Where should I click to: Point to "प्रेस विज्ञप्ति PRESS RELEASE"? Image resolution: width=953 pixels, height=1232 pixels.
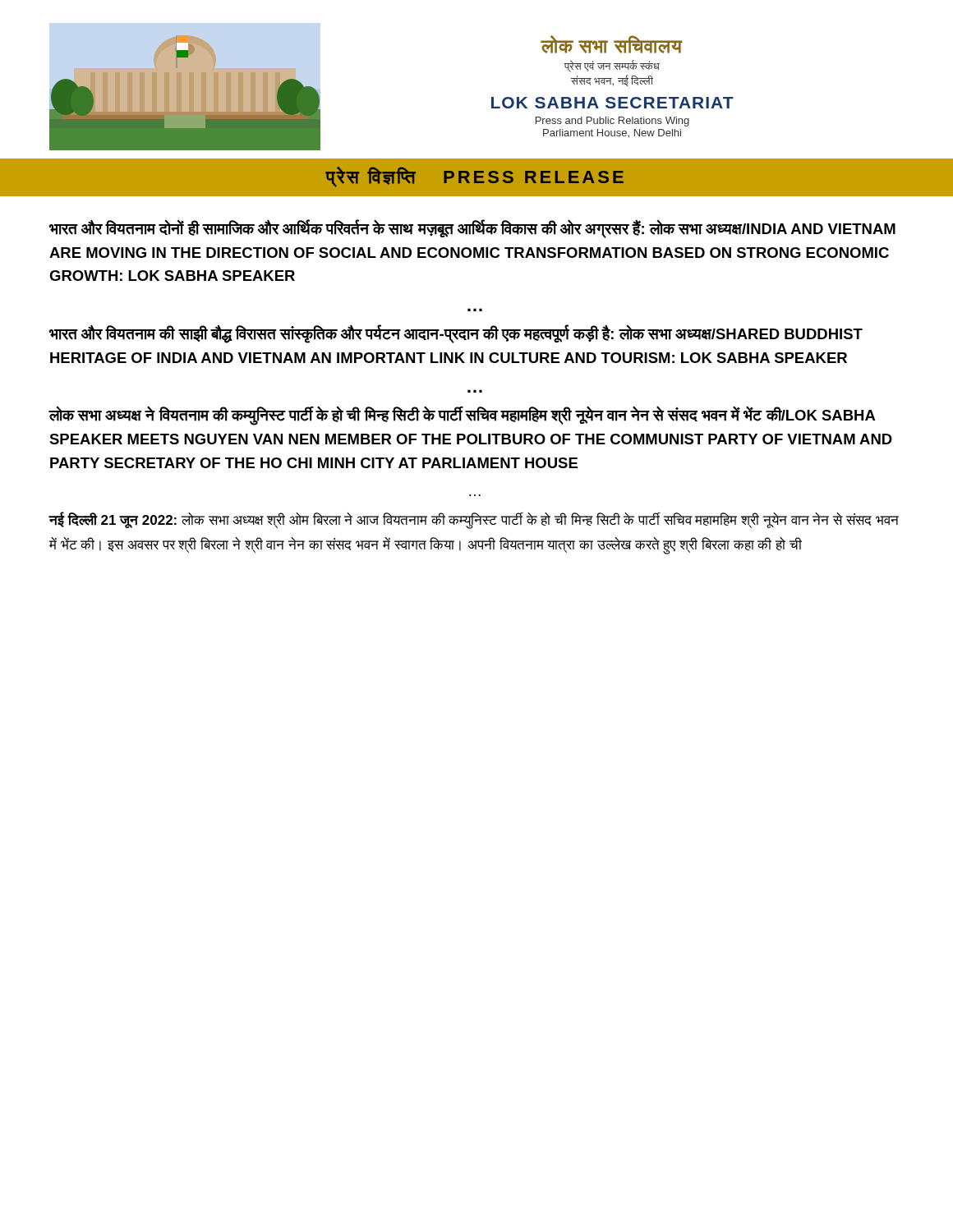tap(476, 177)
